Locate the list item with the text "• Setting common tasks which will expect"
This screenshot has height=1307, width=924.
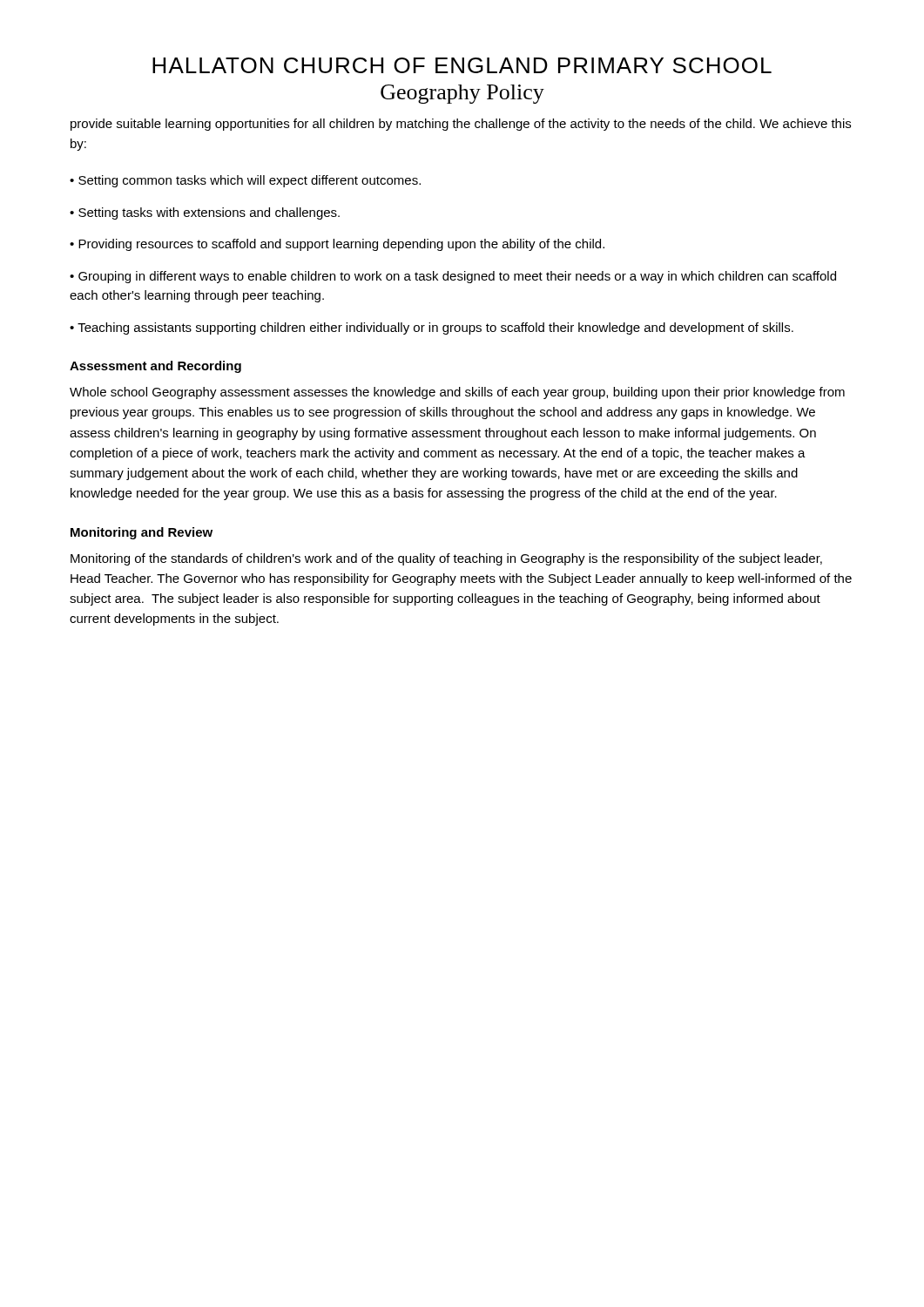click(246, 180)
